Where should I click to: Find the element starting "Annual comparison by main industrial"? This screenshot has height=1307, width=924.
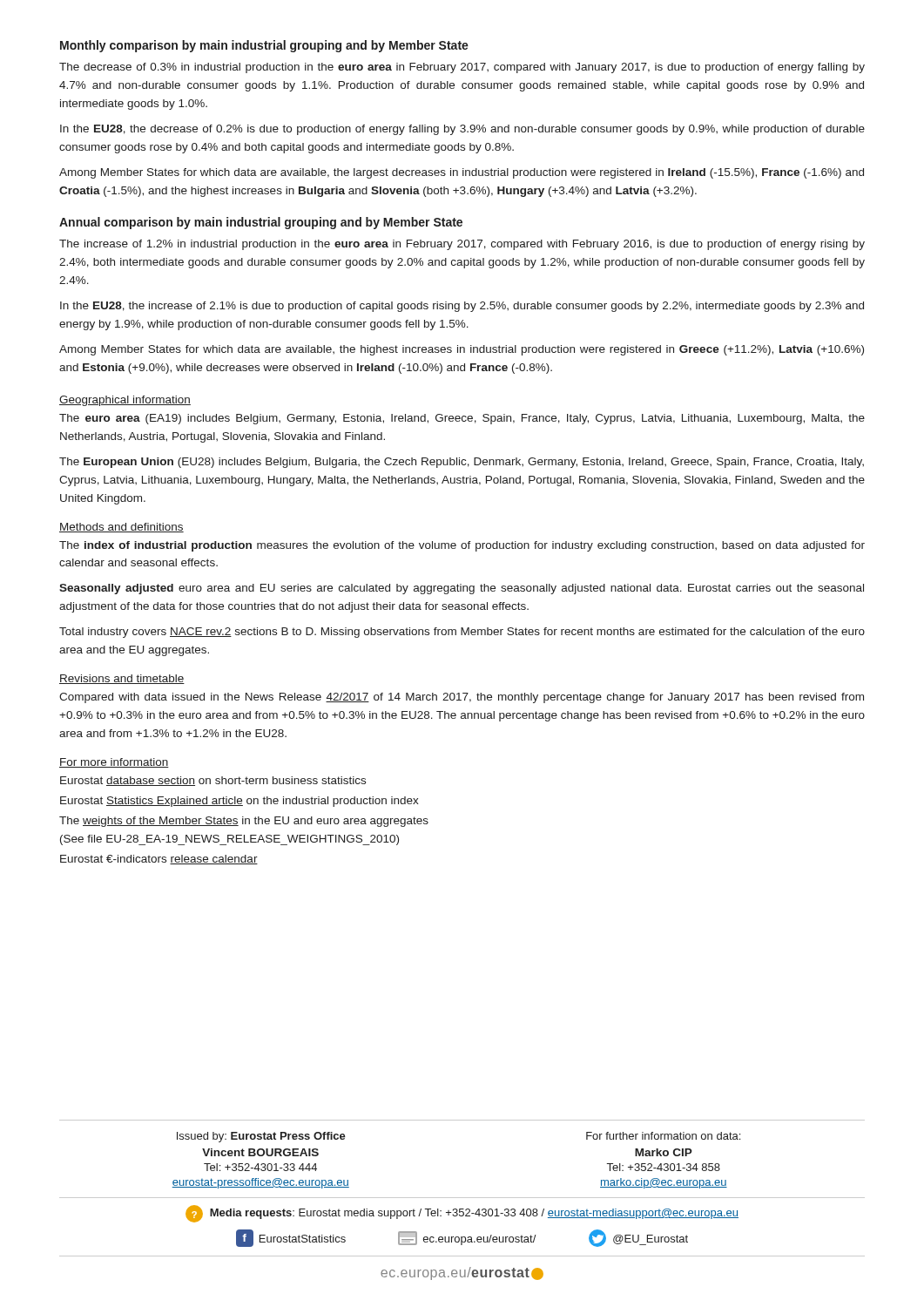tap(261, 223)
